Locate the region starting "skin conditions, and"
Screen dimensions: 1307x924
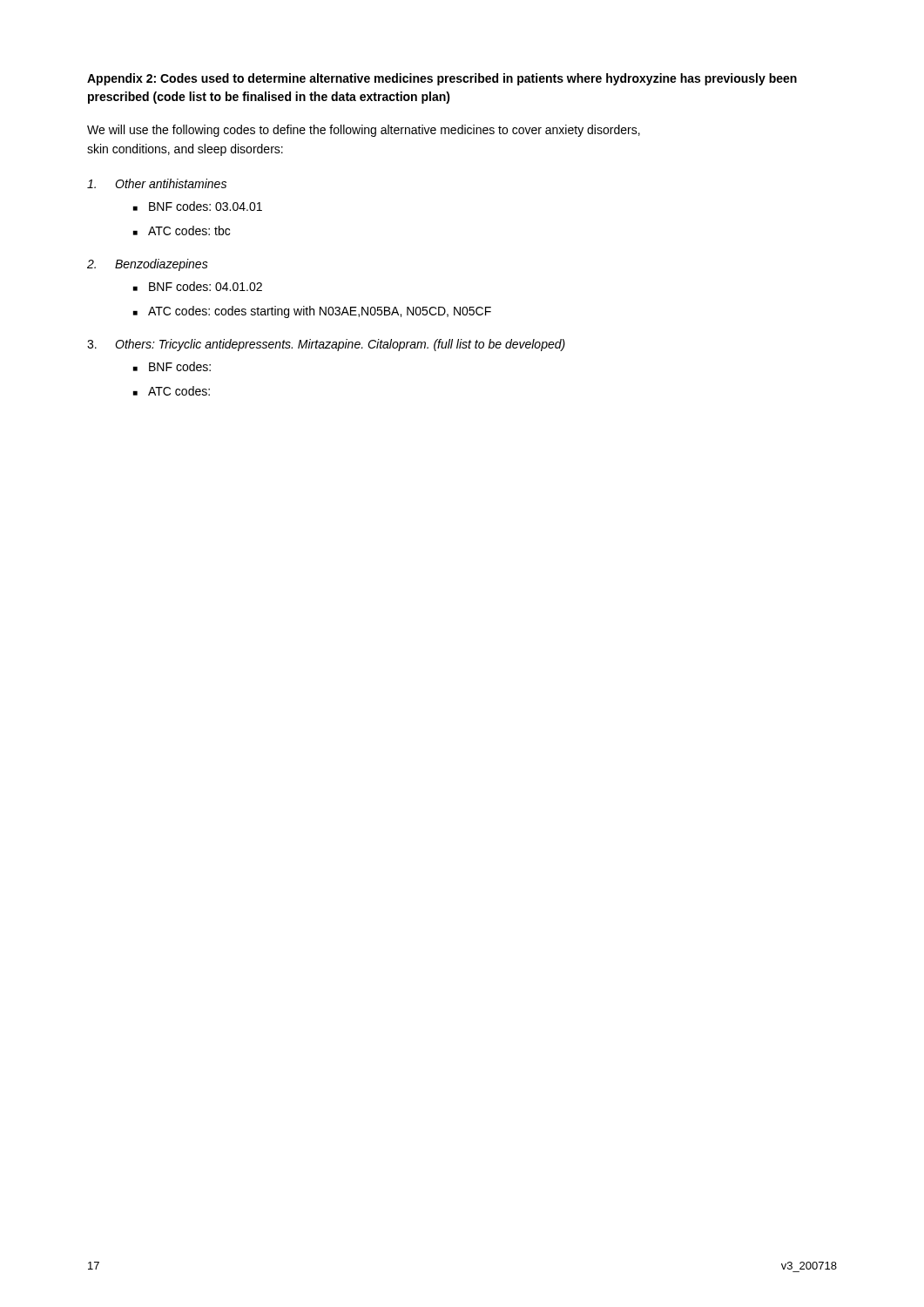185,149
